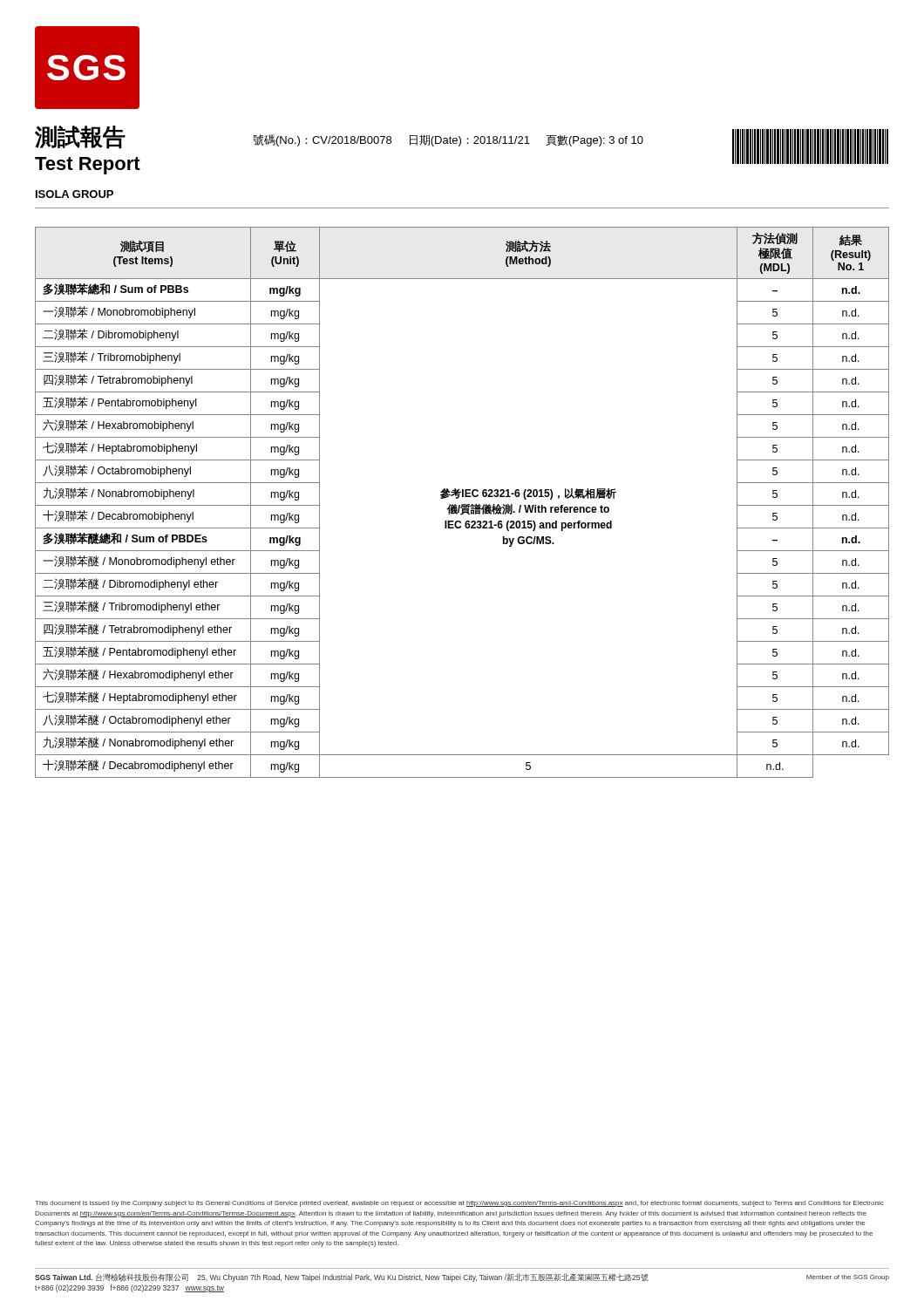Click on the table containing "測試項目 (Test Items)"
This screenshot has height=1308, width=924.
pyautogui.click(x=462, y=502)
